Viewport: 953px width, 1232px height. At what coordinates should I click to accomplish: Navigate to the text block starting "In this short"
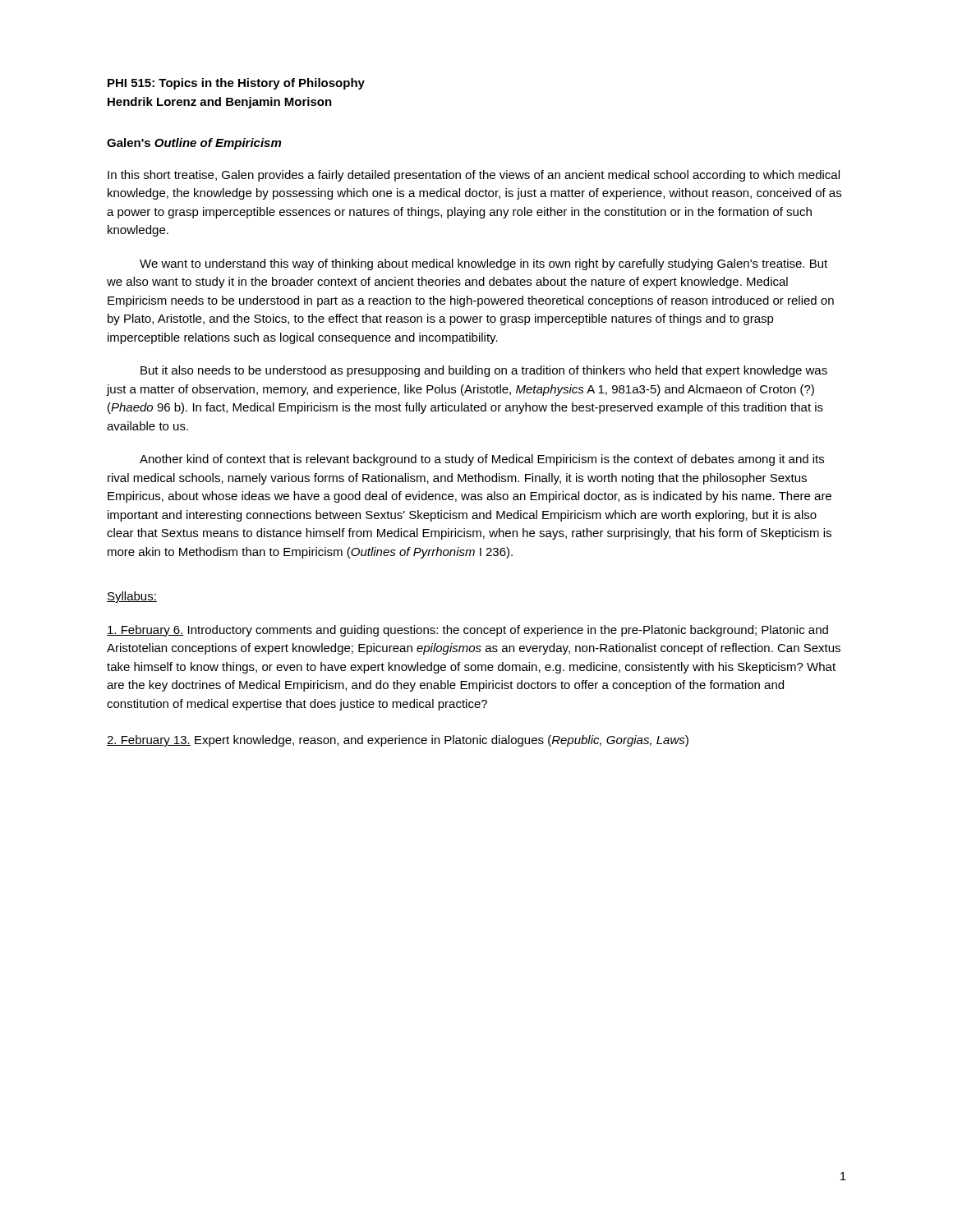point(476,202)
